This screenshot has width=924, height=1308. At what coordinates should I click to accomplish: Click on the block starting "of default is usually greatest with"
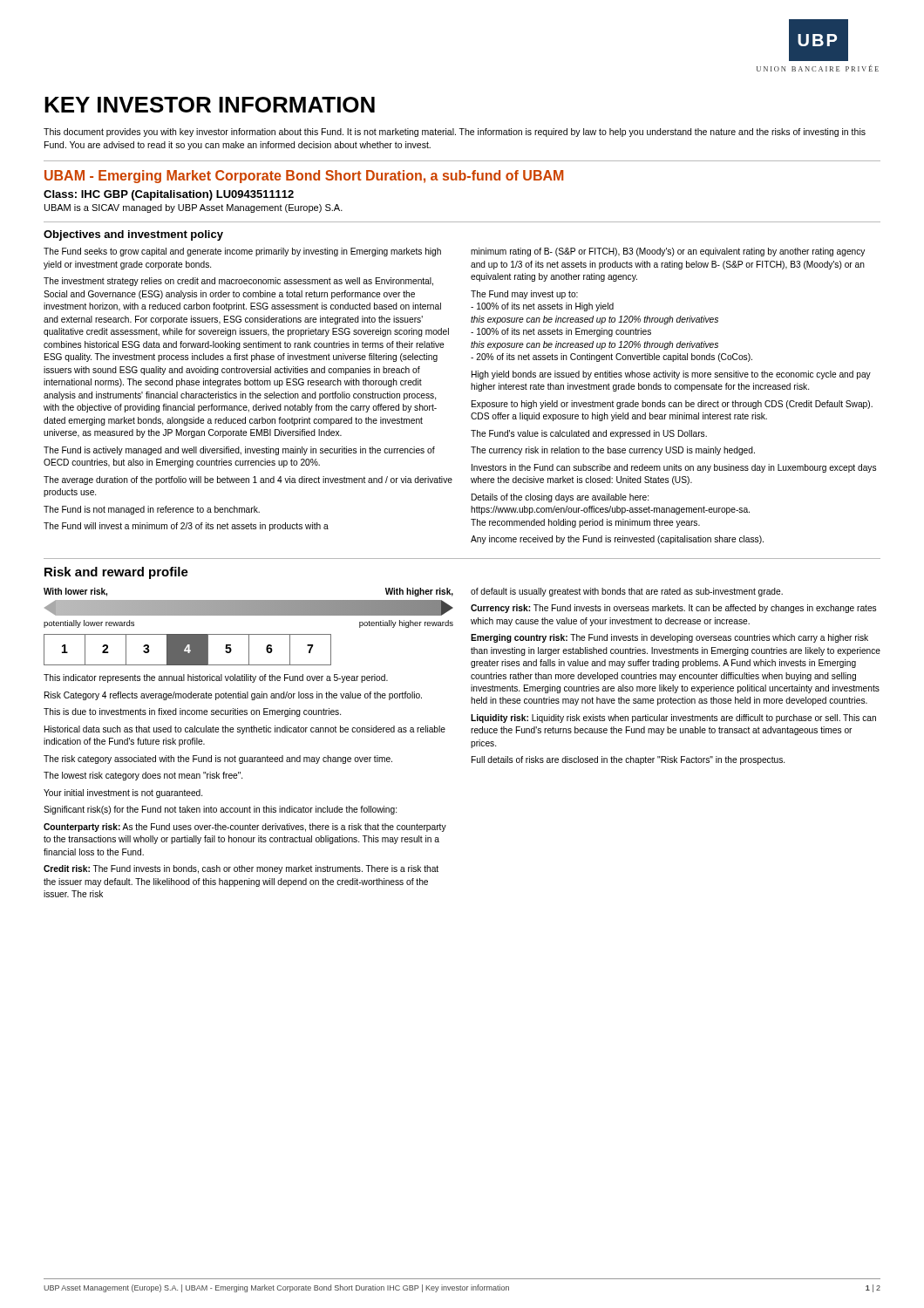(x=676, y=676)
